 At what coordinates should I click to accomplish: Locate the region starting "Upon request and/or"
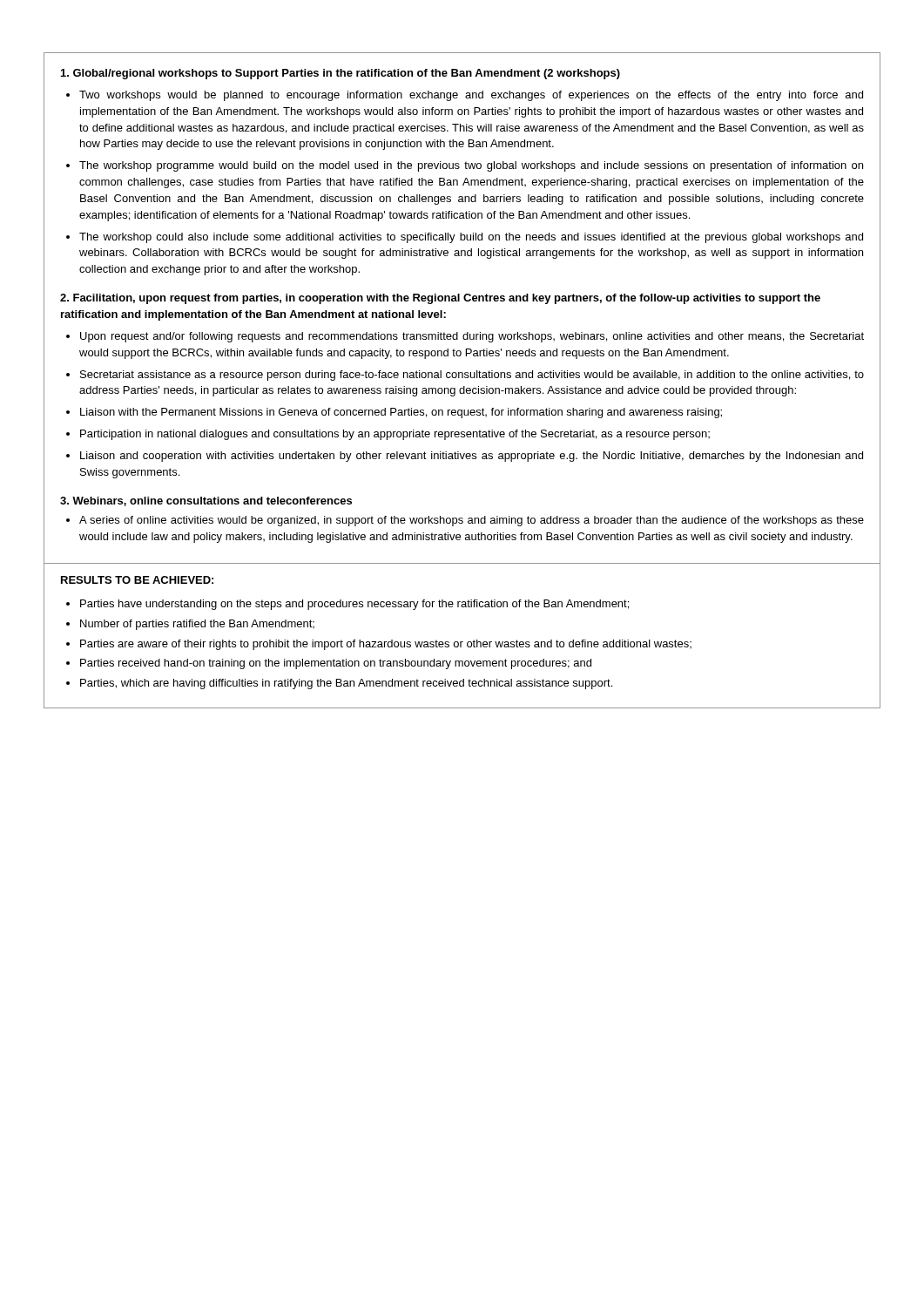point(472,344)
